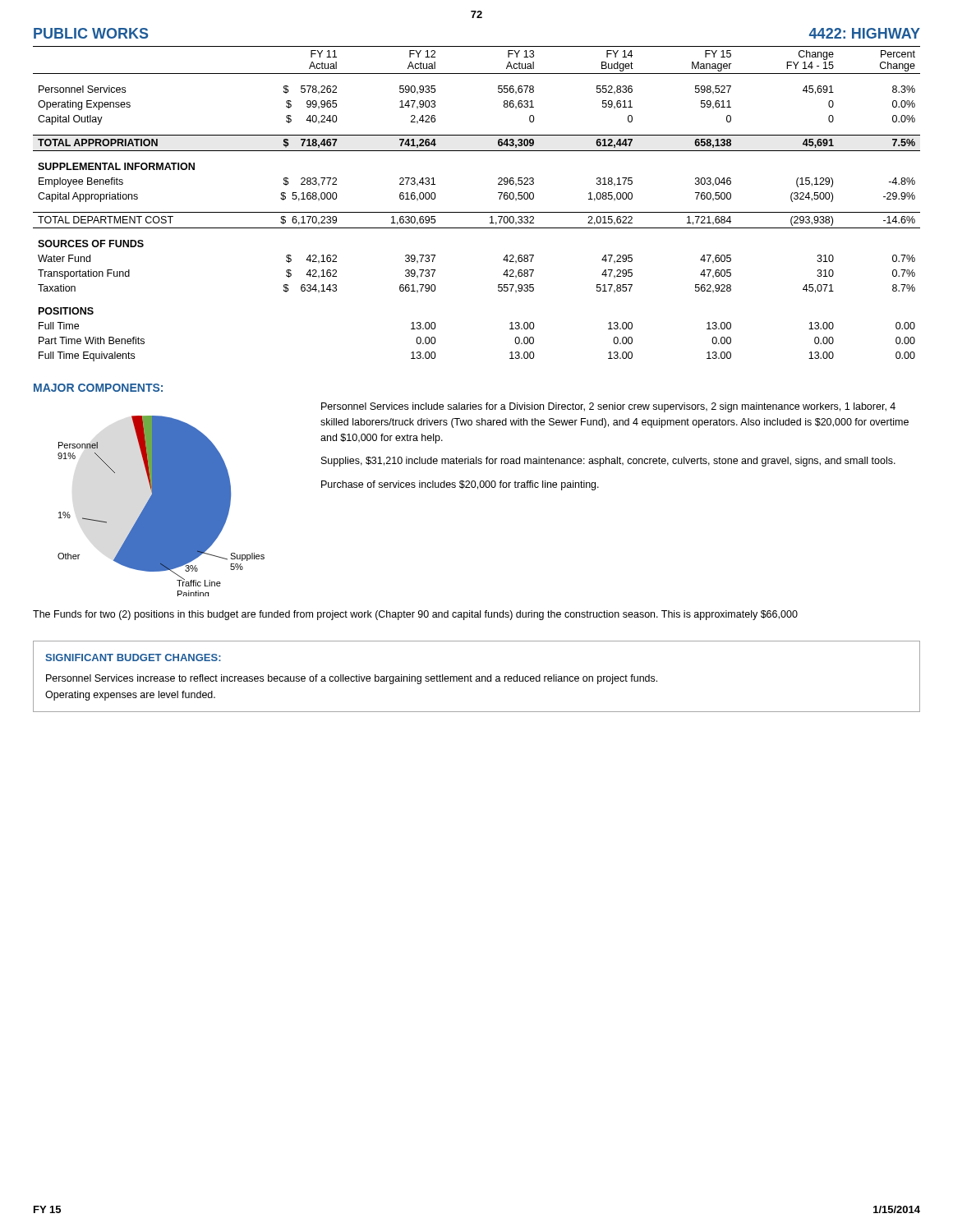The image size is (953, 1232).
Task: Point to the text block starting "The Funds for two"
Action: [x=415, y=614]
